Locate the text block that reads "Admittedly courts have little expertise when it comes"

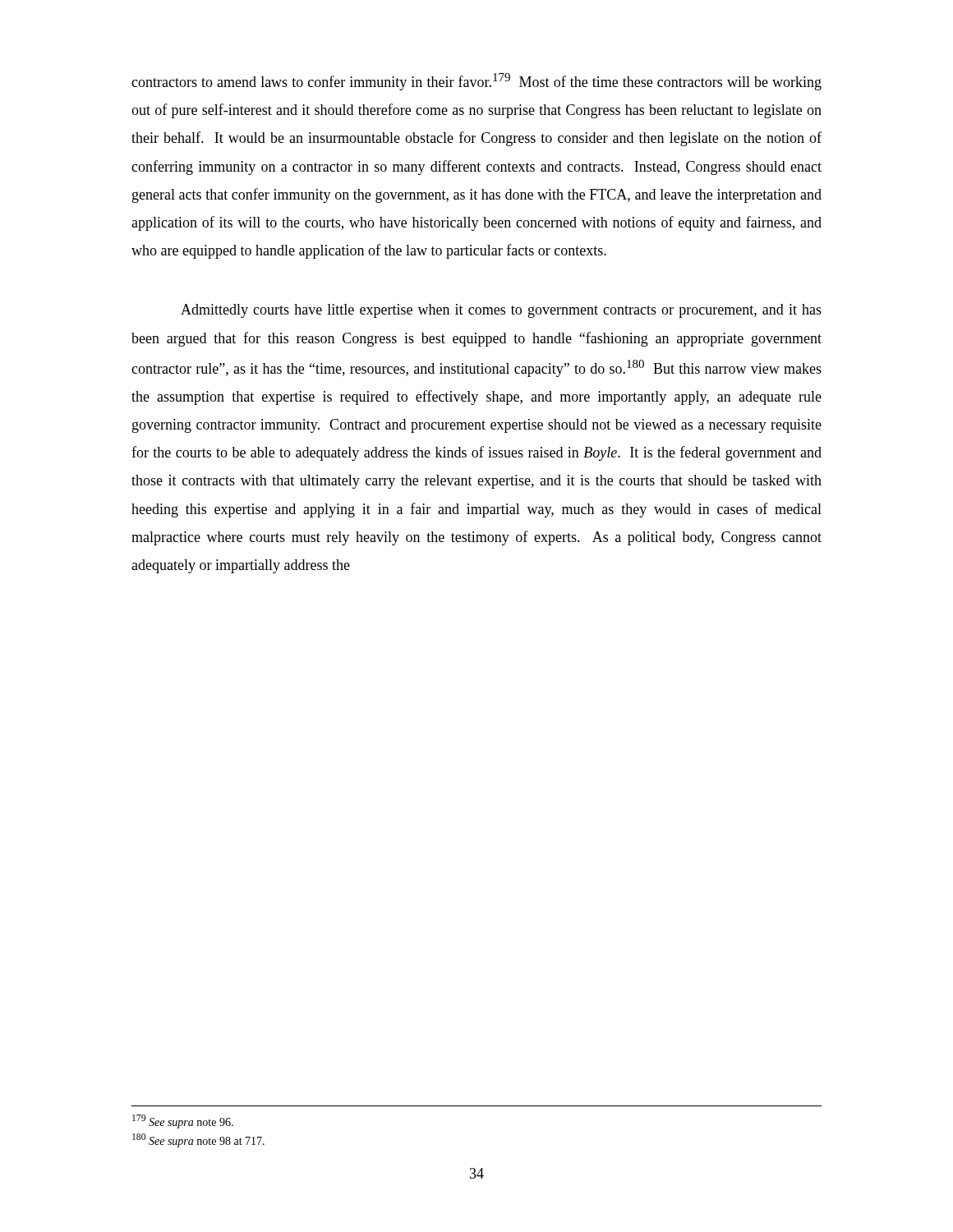coord(476,437)
